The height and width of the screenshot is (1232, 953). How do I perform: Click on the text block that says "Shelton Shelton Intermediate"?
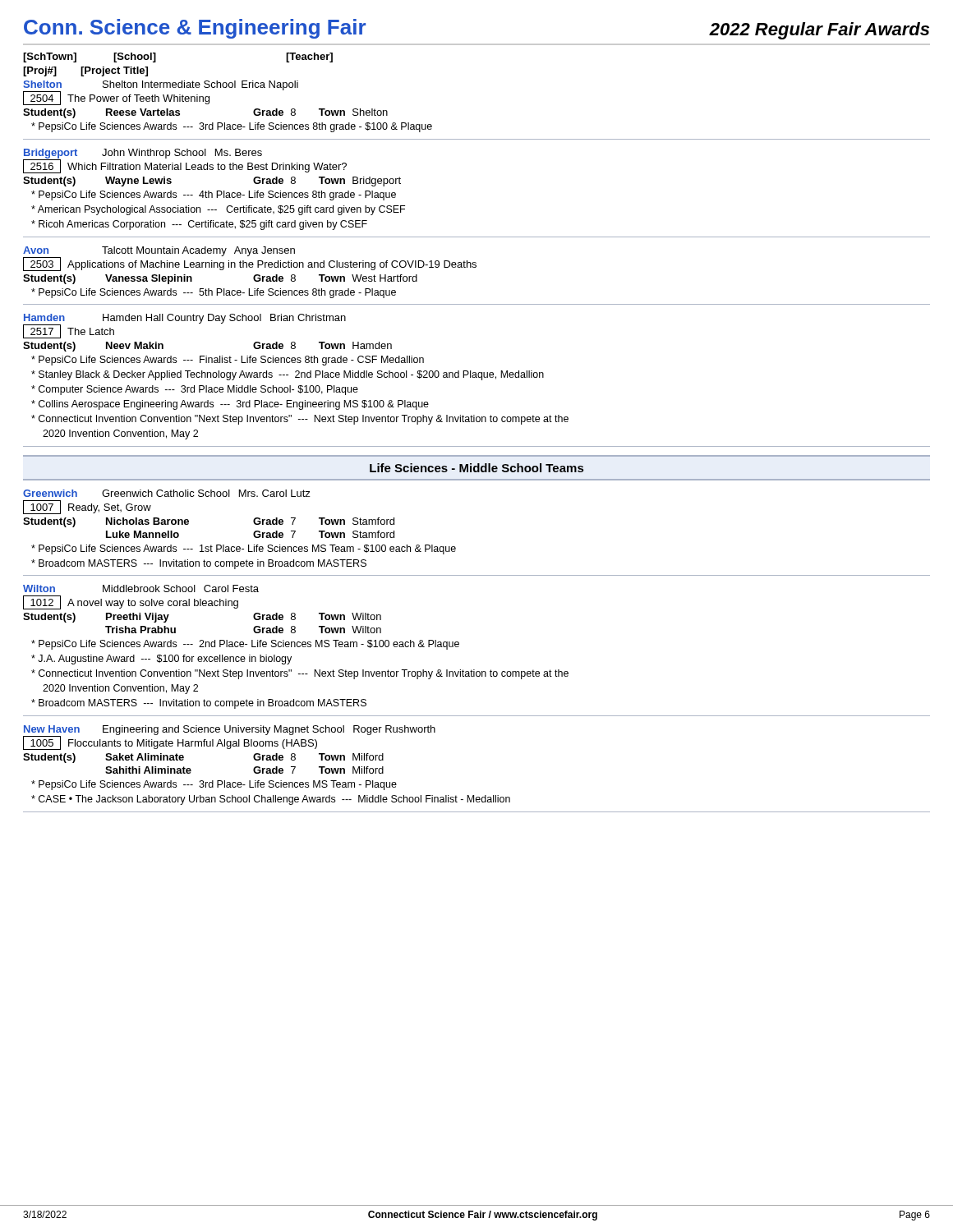[x=161, y=93]
